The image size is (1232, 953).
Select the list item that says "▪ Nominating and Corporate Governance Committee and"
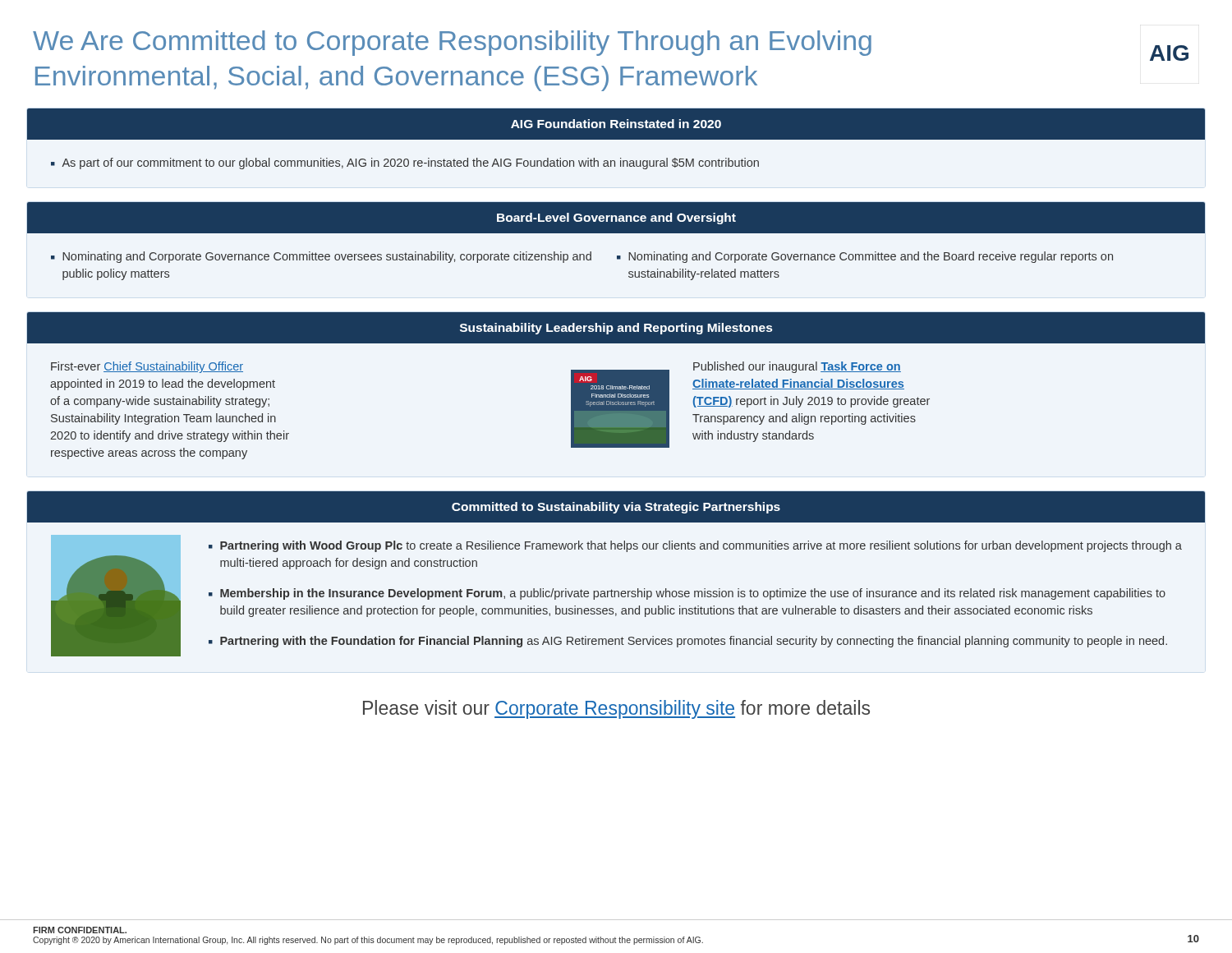coord(891,265)
